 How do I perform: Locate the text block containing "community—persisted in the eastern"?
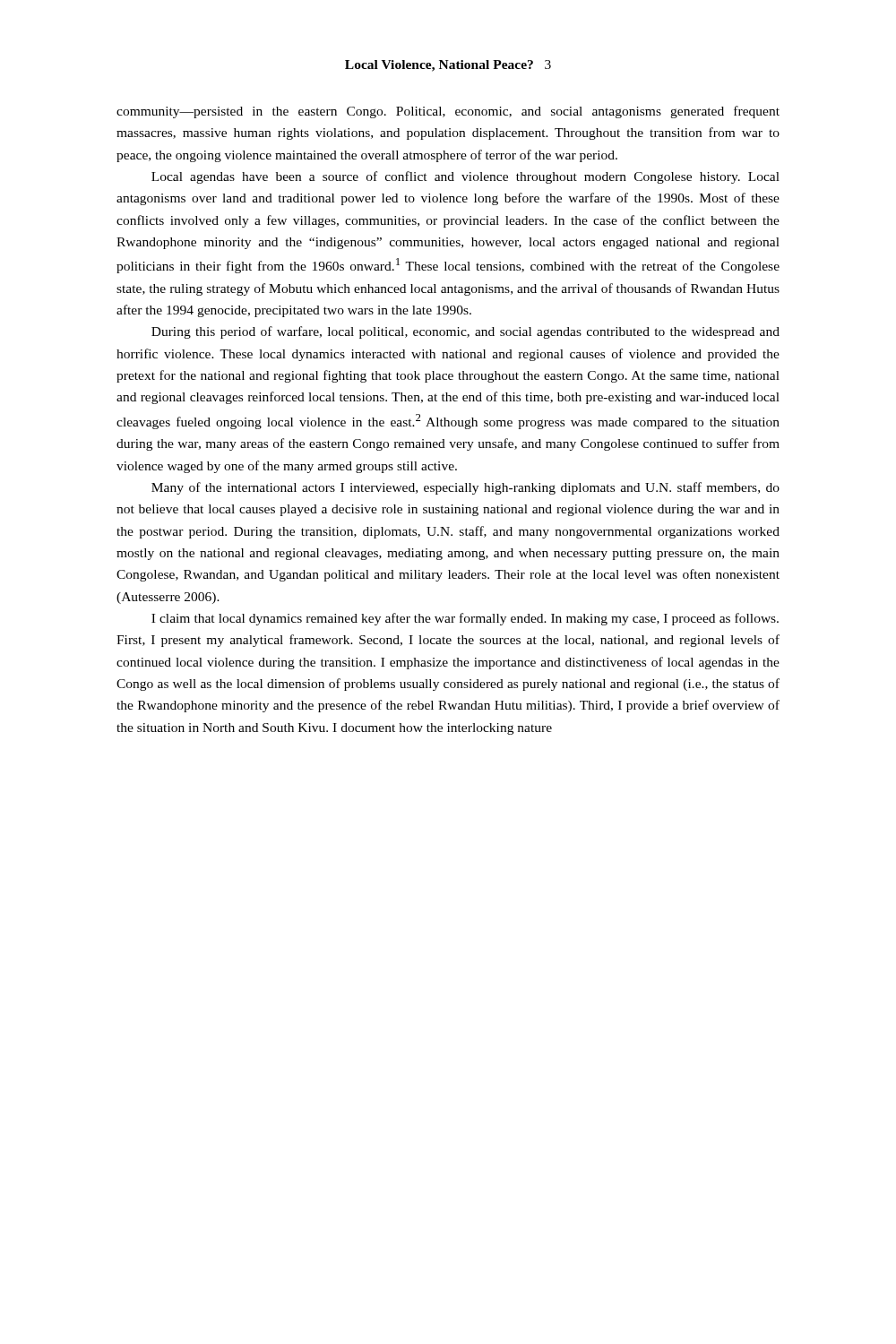tap(448, 419)
